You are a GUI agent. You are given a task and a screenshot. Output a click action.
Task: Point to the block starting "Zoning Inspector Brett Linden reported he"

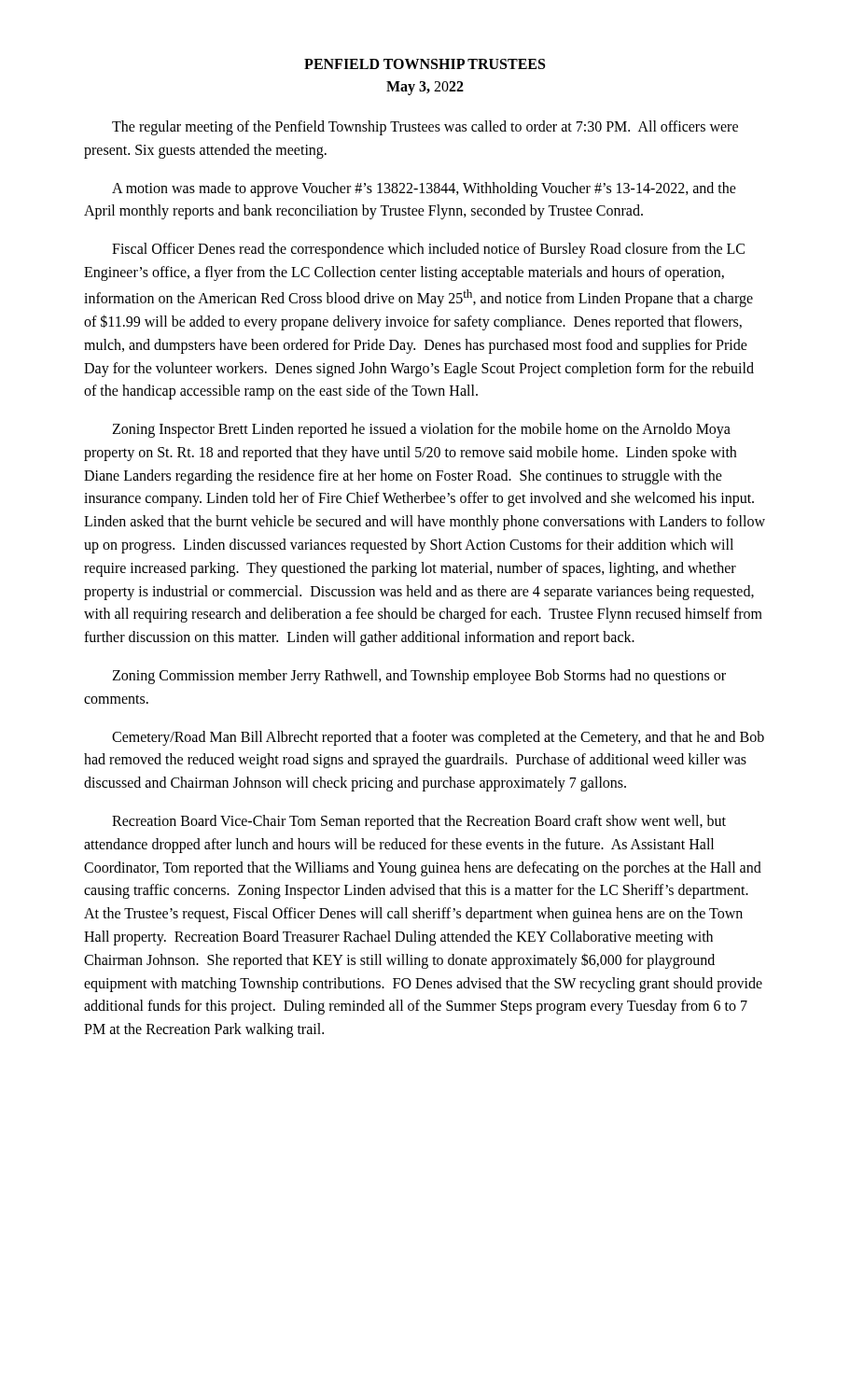tap(425, 533)
